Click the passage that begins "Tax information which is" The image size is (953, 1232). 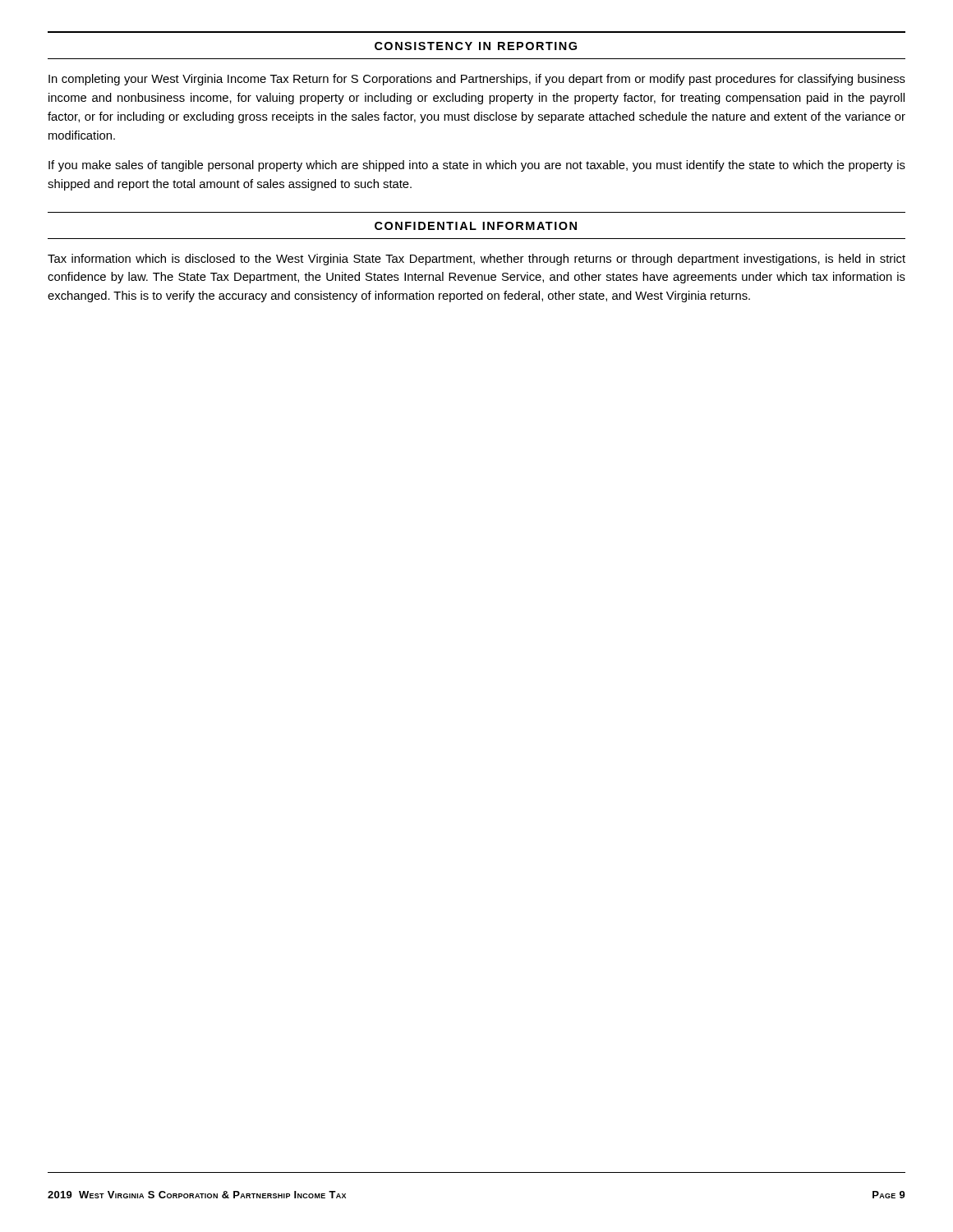476,277
